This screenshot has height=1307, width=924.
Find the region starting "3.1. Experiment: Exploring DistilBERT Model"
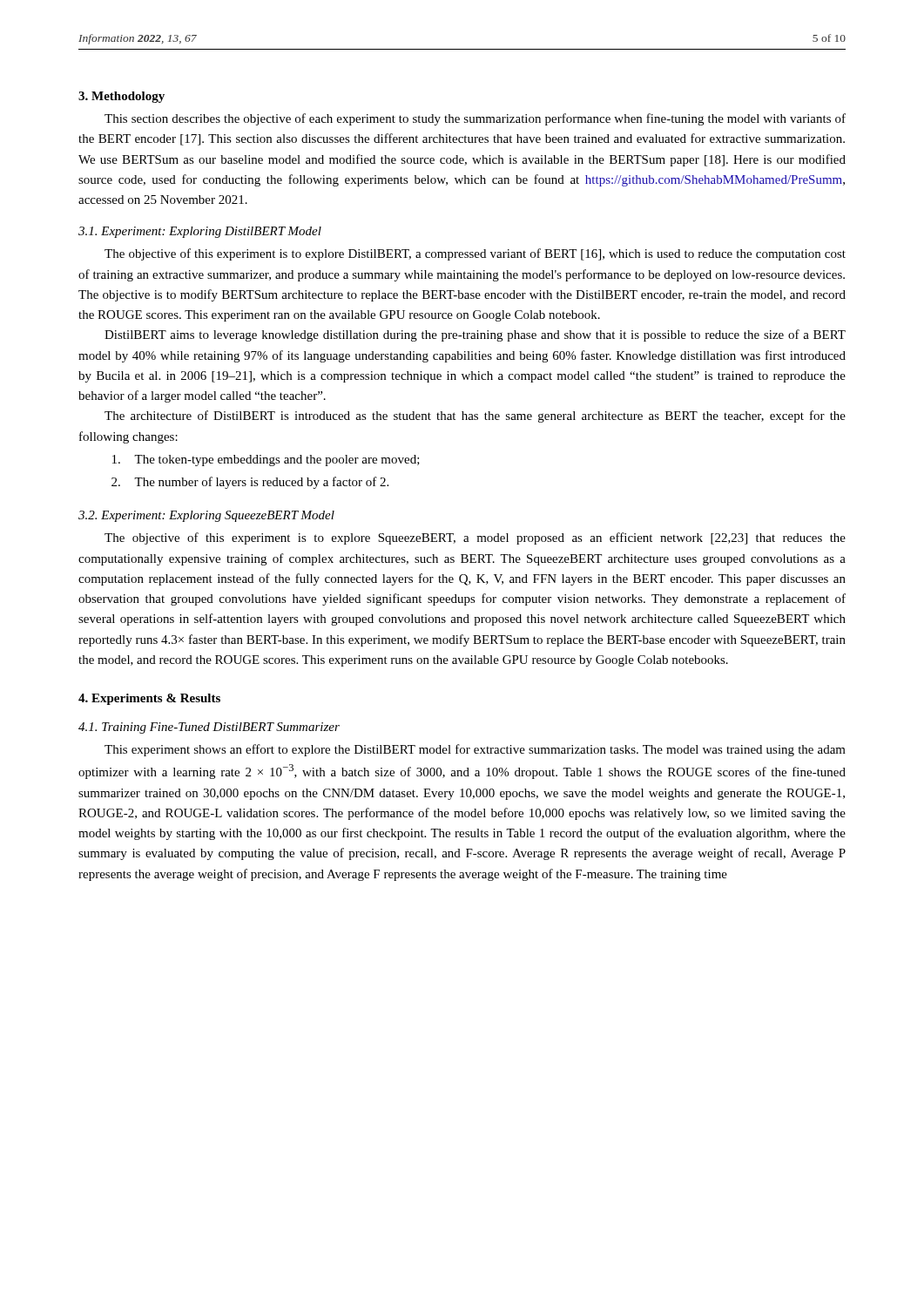(x=200, y=231)
